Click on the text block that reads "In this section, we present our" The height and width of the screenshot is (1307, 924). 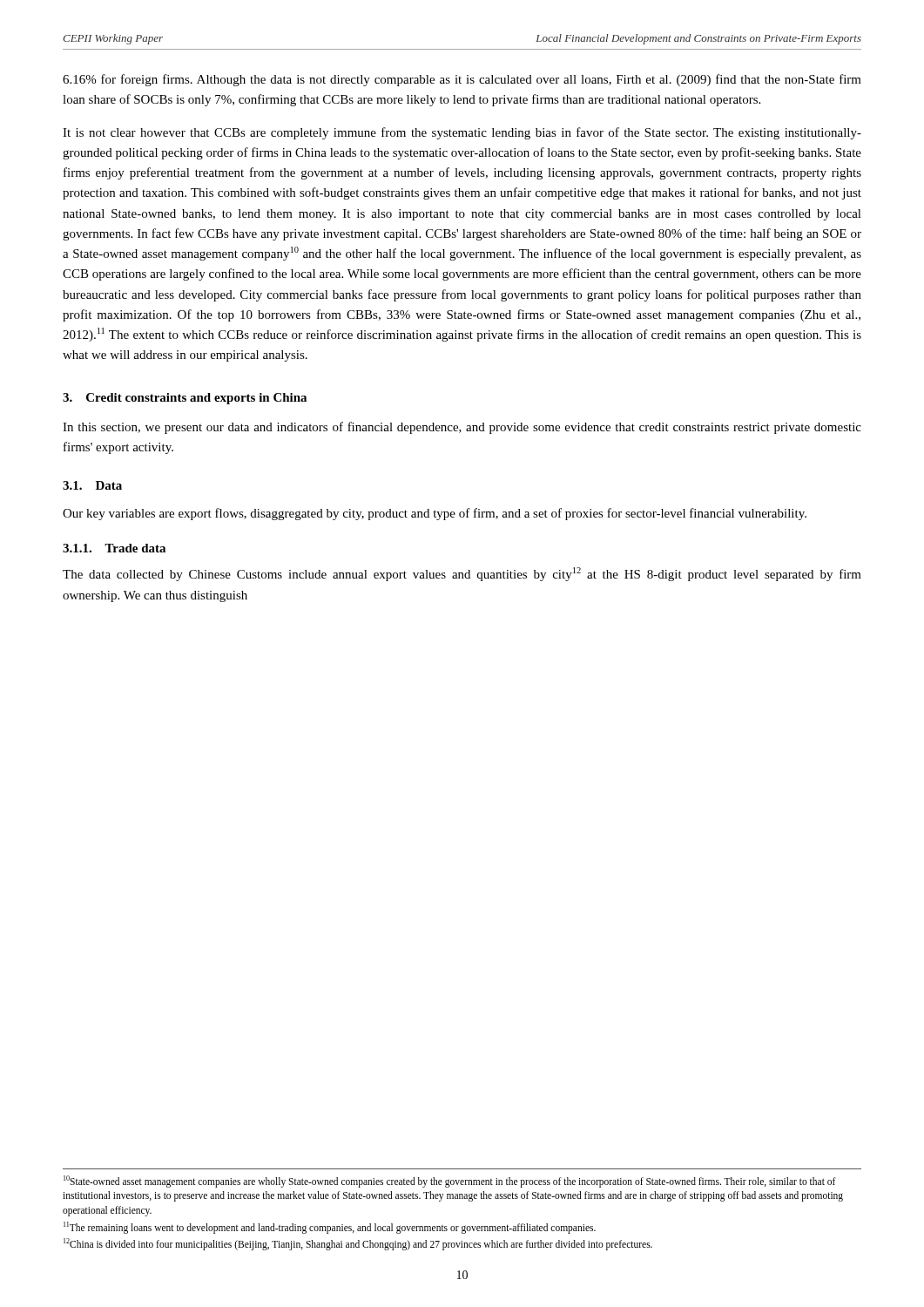pyautogui.click(x=462, y=437)
